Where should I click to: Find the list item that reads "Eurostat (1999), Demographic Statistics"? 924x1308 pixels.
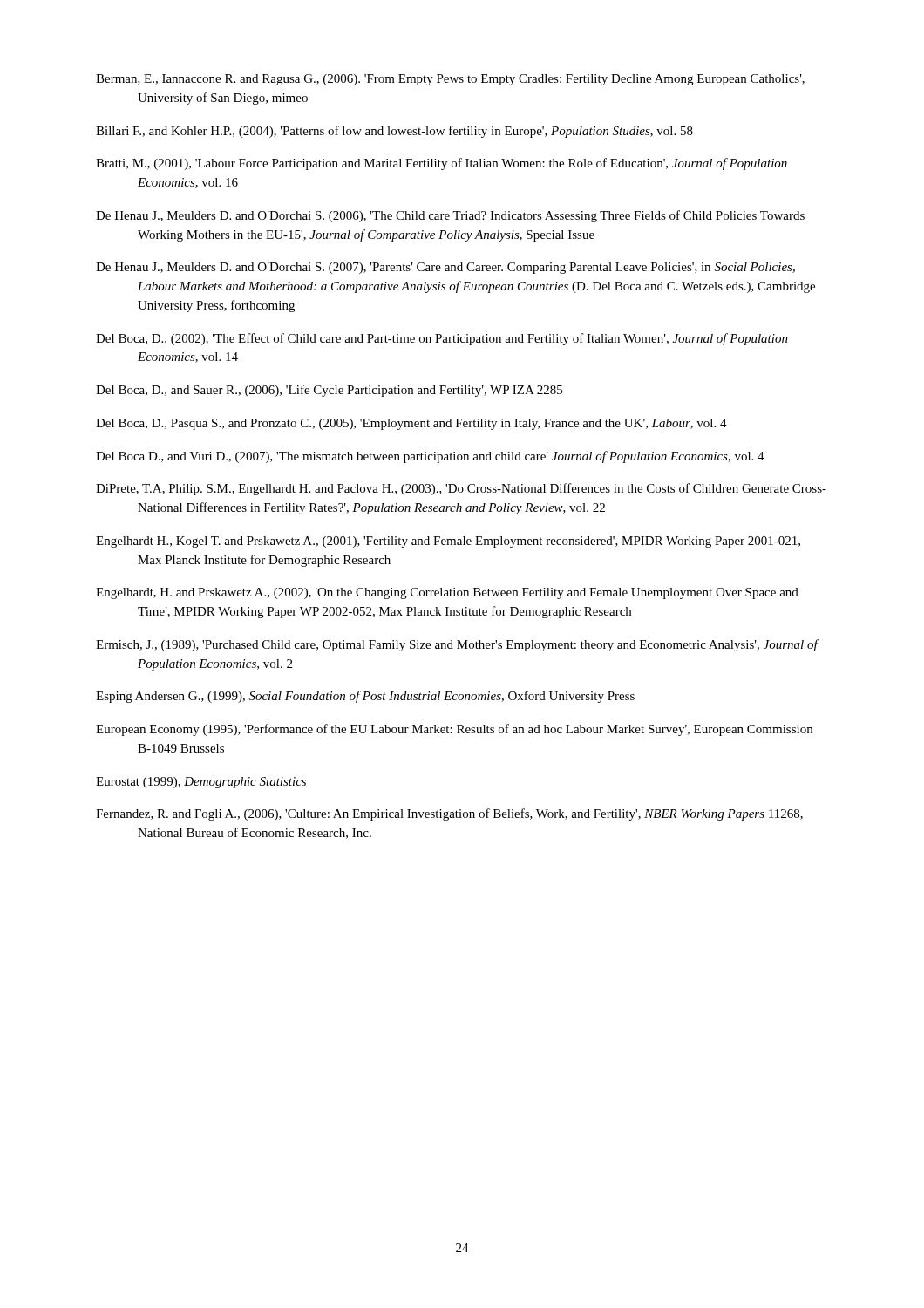201,781
